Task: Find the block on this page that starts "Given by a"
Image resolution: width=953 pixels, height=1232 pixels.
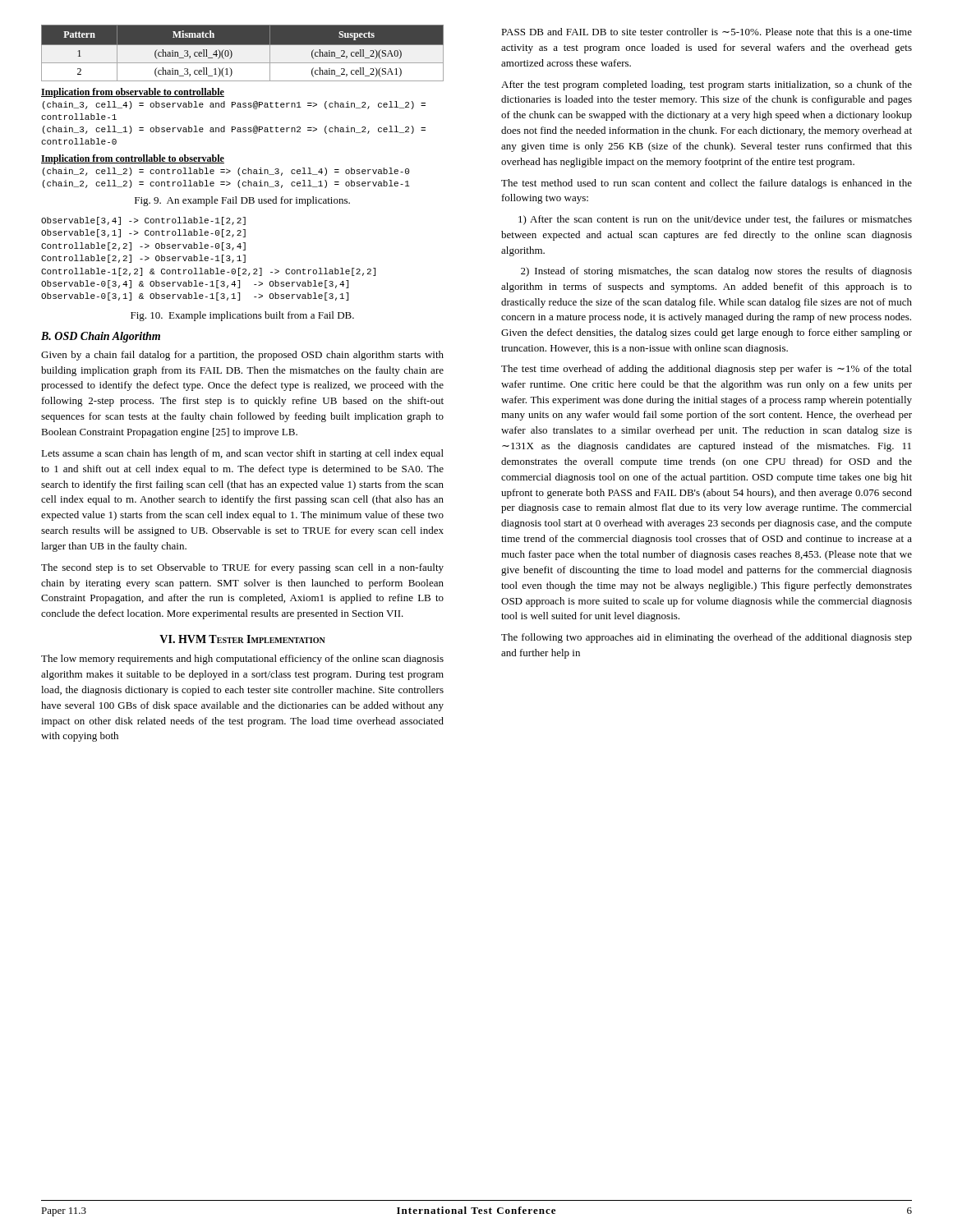Action: [x=242, y=393]
